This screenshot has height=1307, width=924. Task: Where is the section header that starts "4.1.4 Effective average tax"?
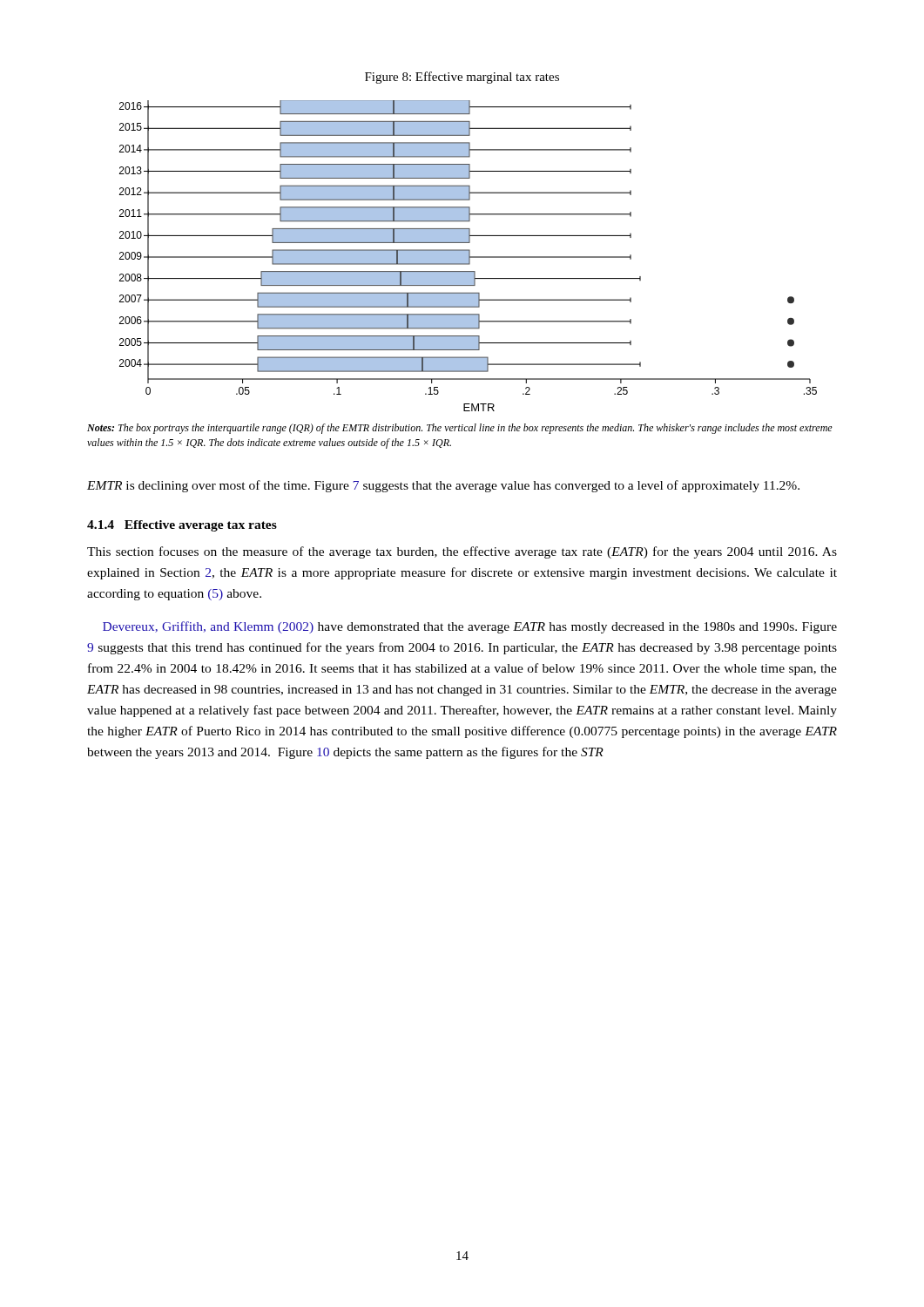[182, 524]
